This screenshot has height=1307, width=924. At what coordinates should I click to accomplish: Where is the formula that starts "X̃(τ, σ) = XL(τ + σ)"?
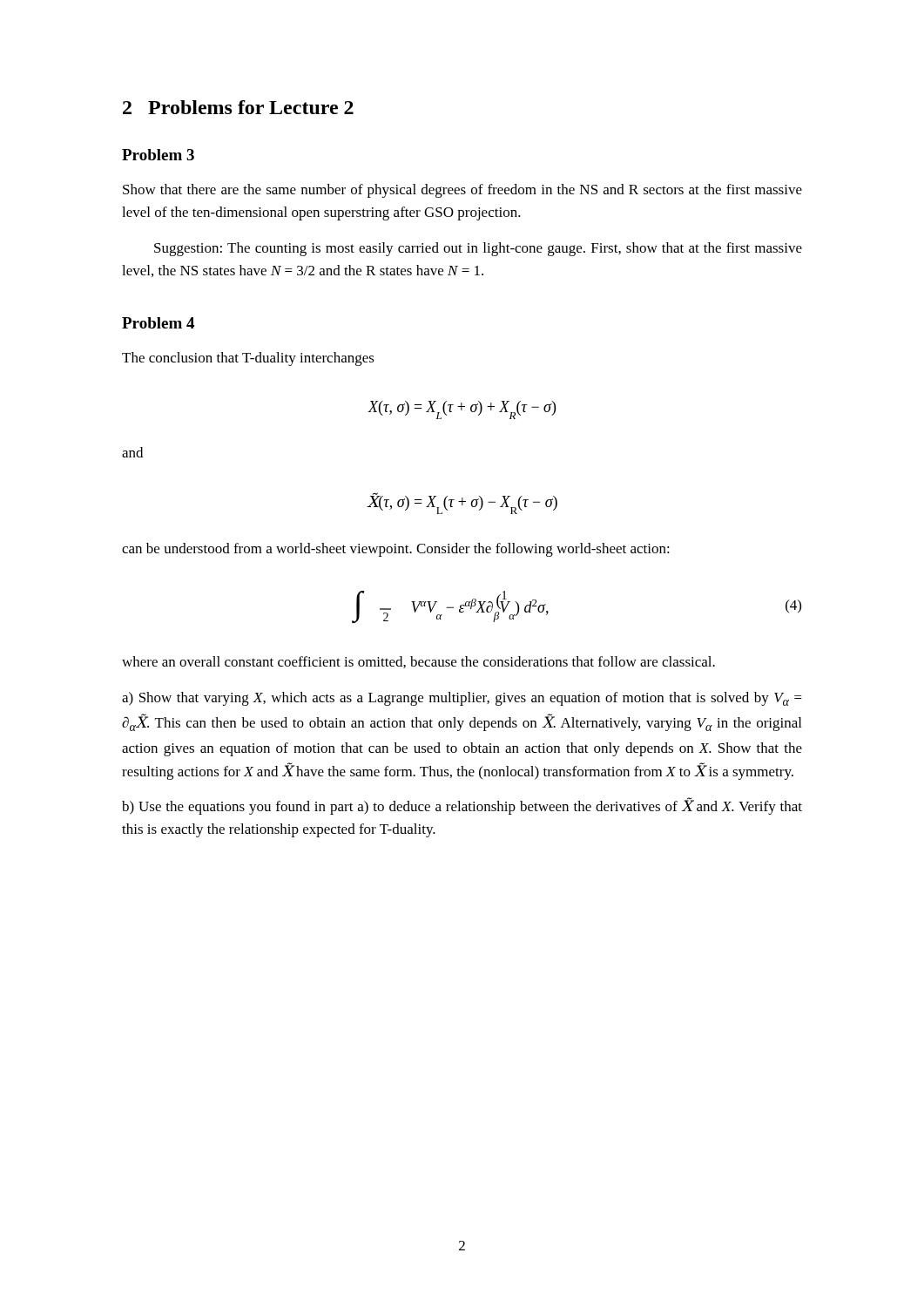(x=462, y=501)
